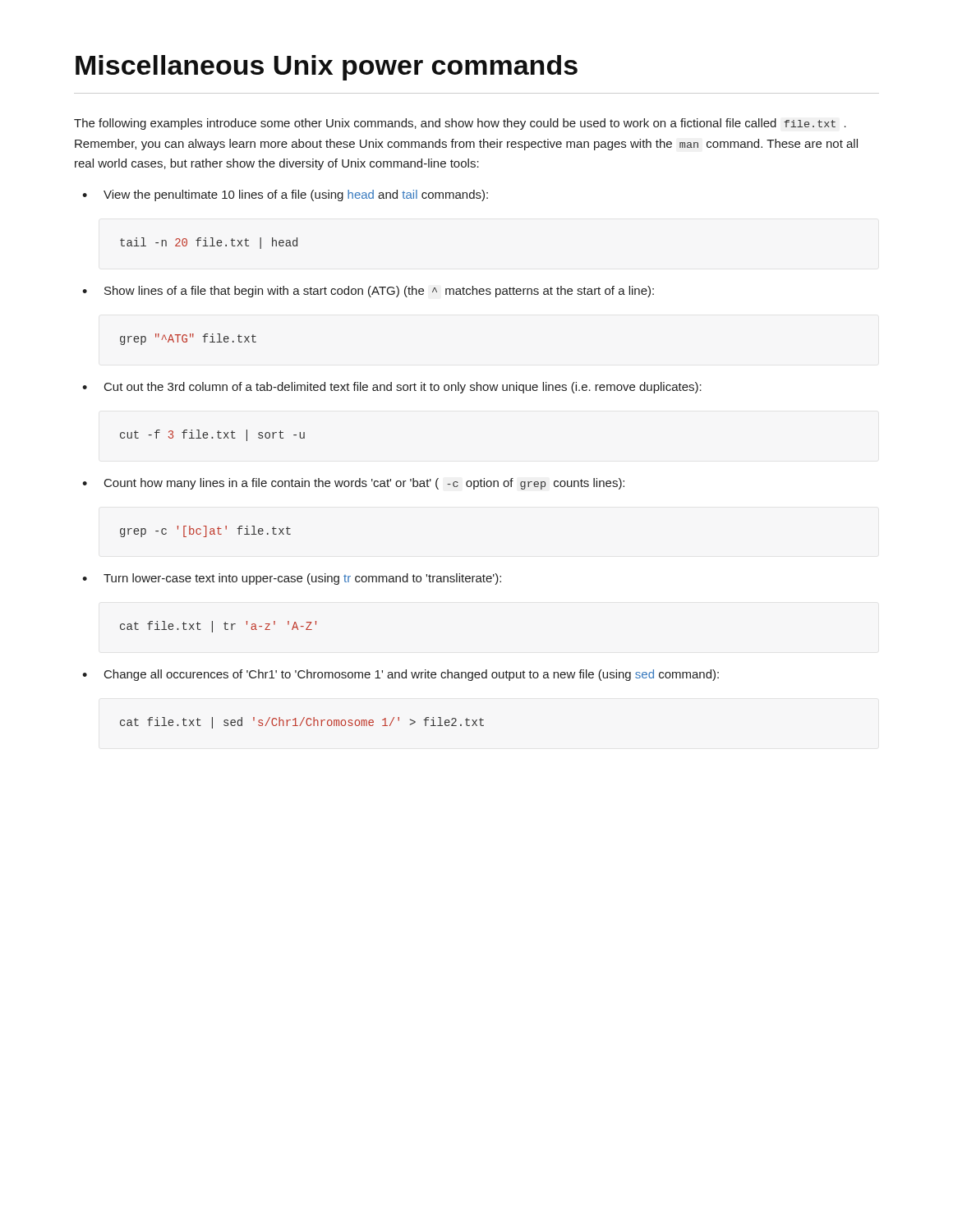Select the text block starting "cat file.txt | sed 's/Chr1/Chromosome 1/' > file2.txt"

[302, 723]
